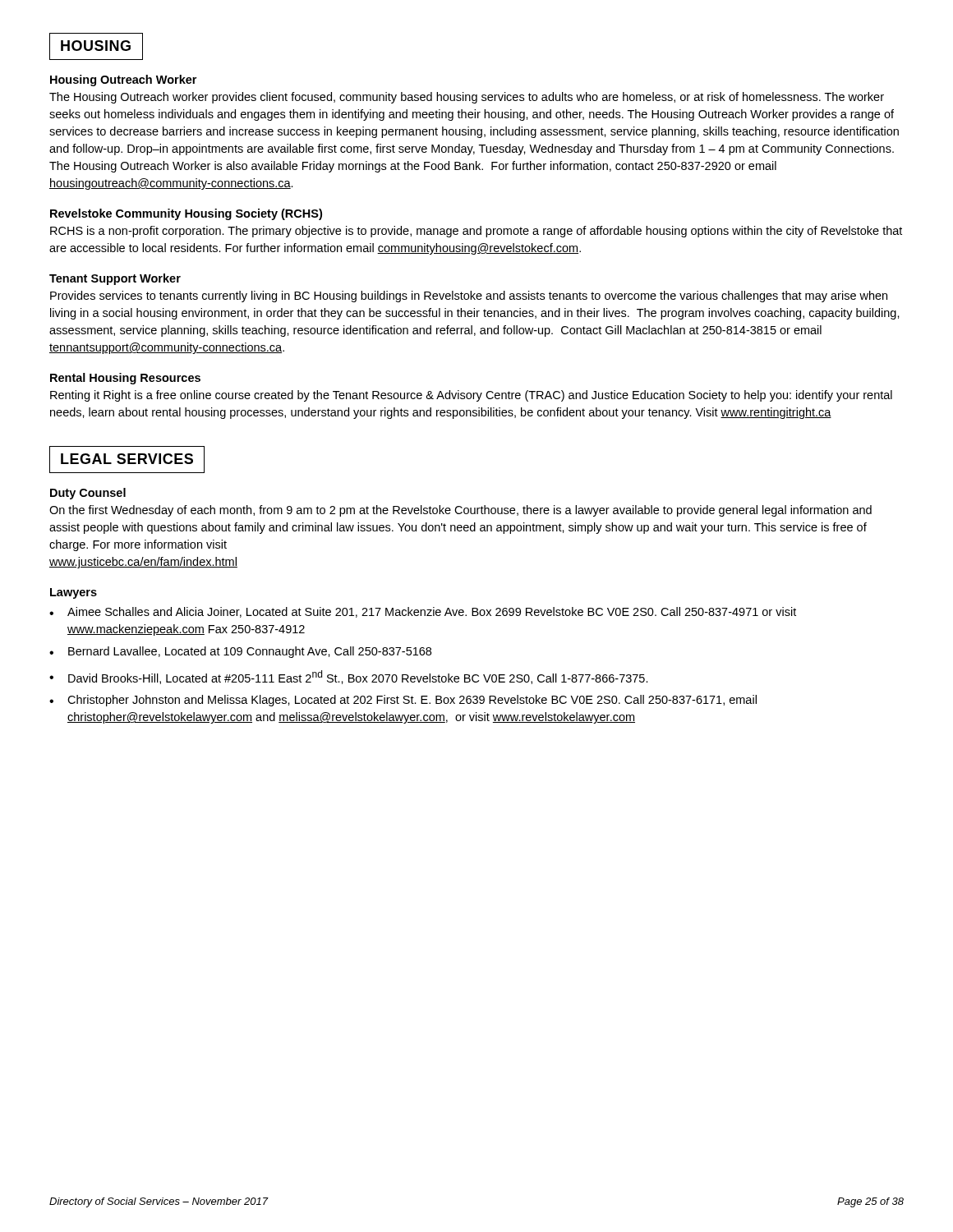Select the passage starting "Duty Counsel"
953x1232 pixels.
point(88,493)
